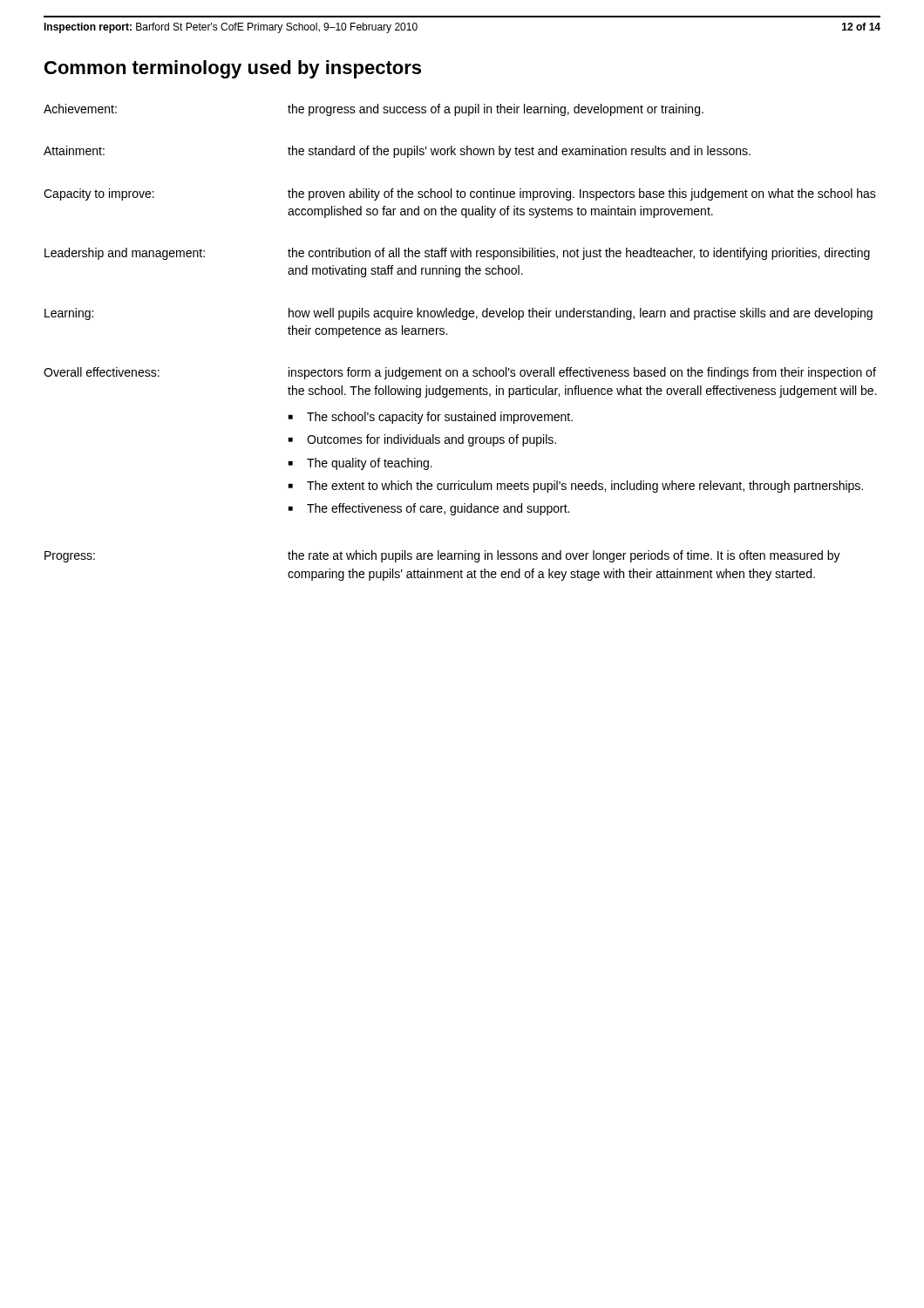
Task: Locate the block of text that opens with "Overall effectiveness: inspectors"
Action: [462, 443]
